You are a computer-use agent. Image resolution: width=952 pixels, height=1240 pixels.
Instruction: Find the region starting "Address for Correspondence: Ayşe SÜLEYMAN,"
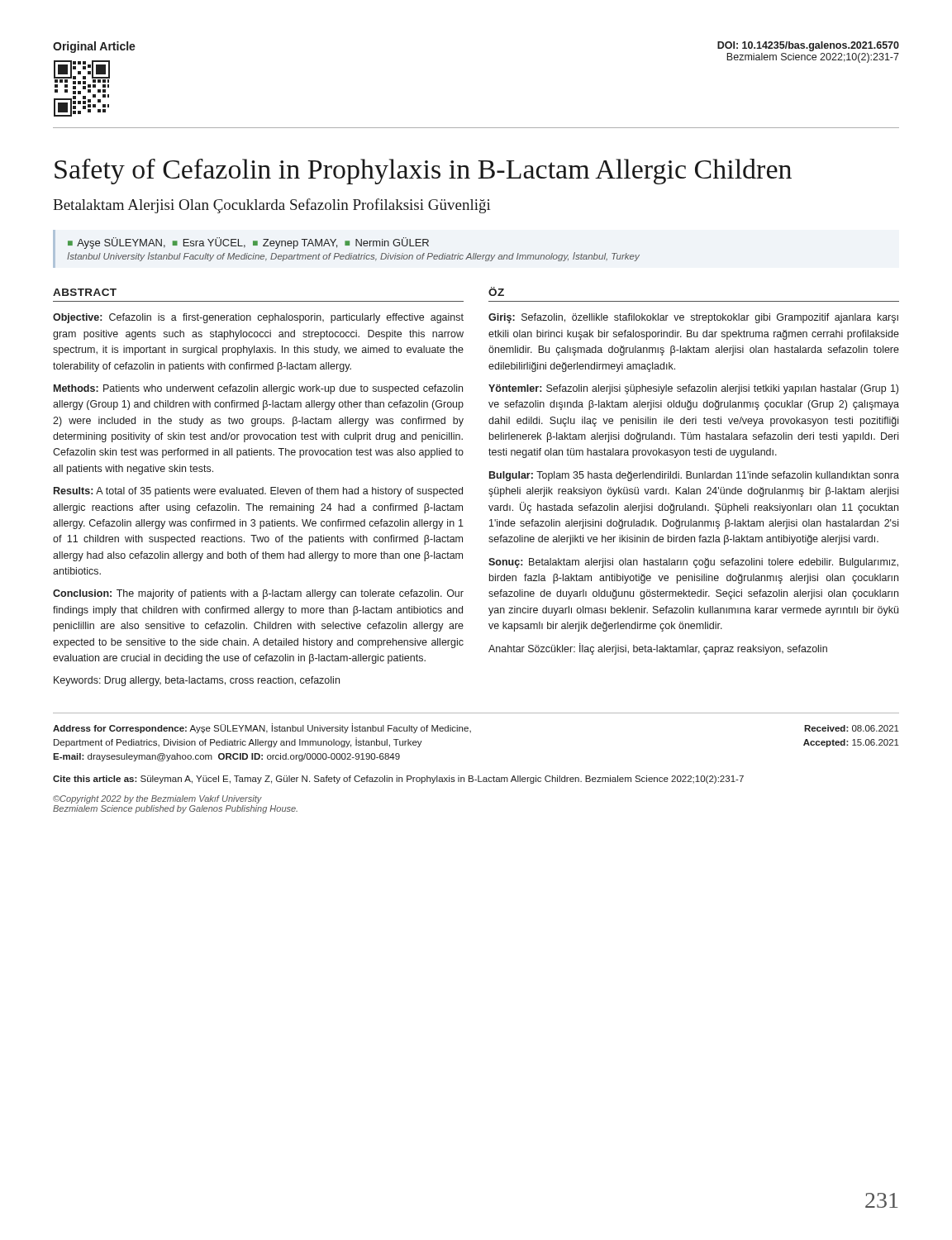[262, 742]
